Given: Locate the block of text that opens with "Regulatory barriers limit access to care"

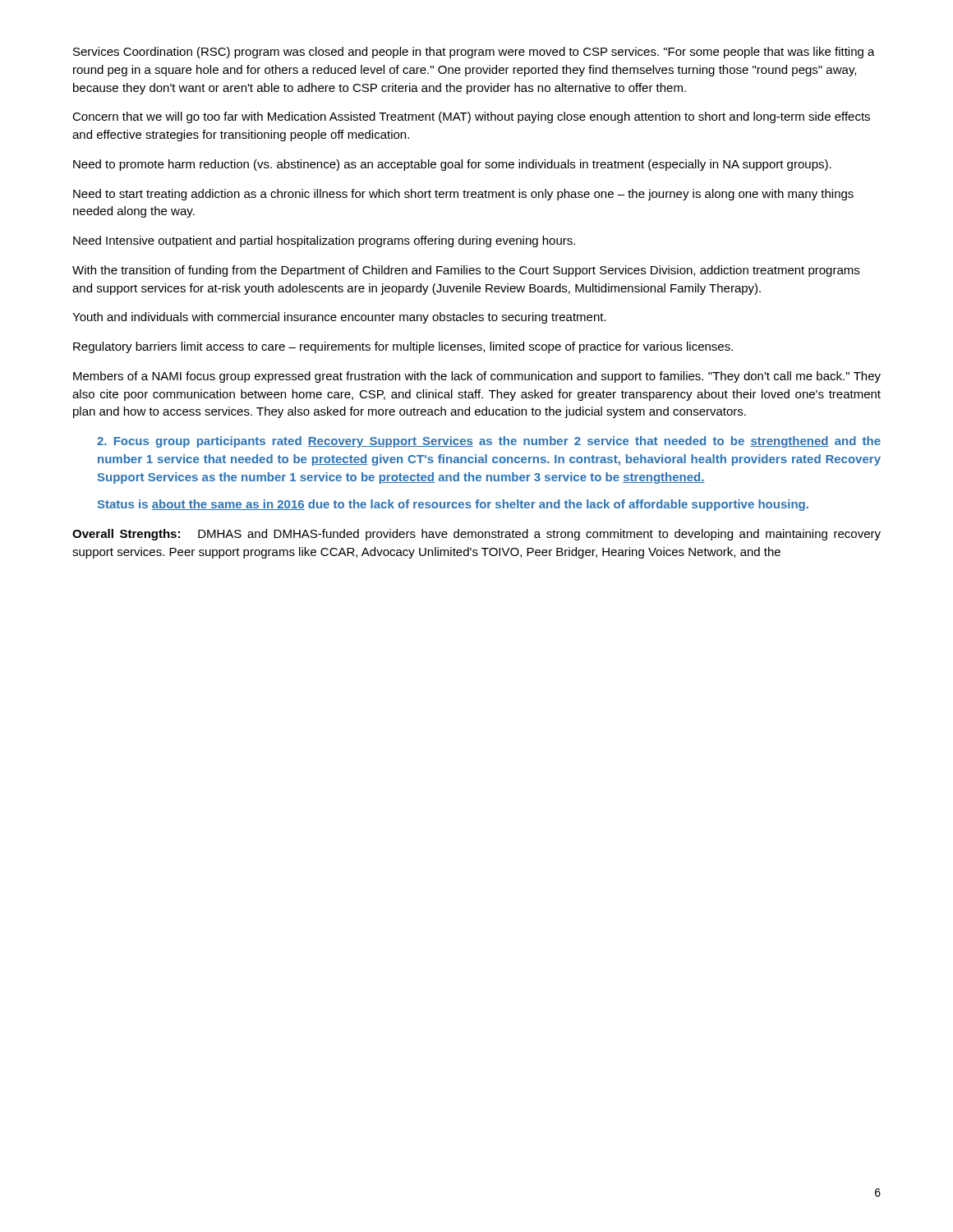Looking at the screenshot, I should [403, 346].
